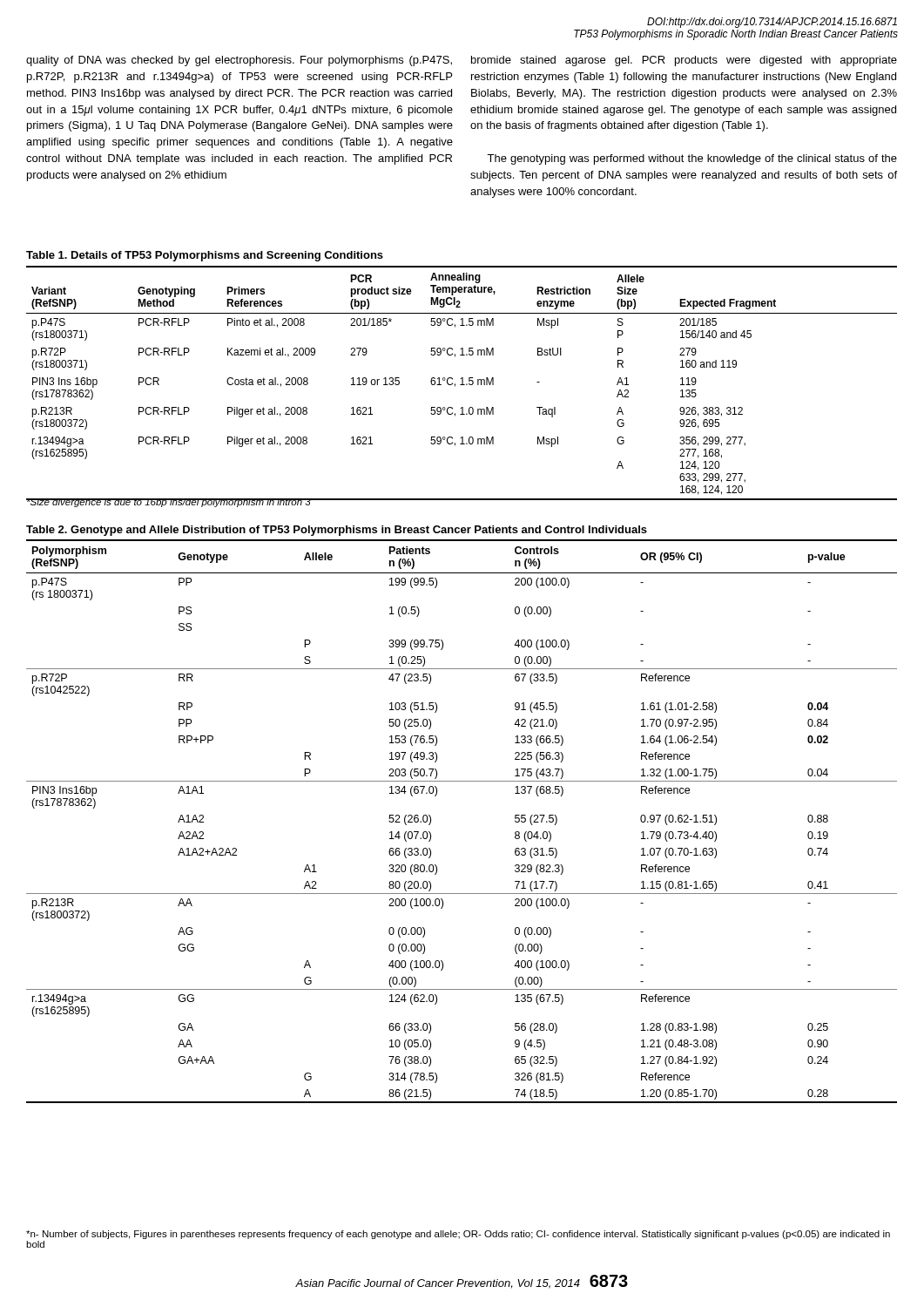This screenshot has width=924, height=1307.
Task: Point to the text block starting "Size divergence is due"
Action: pos(168,502)
